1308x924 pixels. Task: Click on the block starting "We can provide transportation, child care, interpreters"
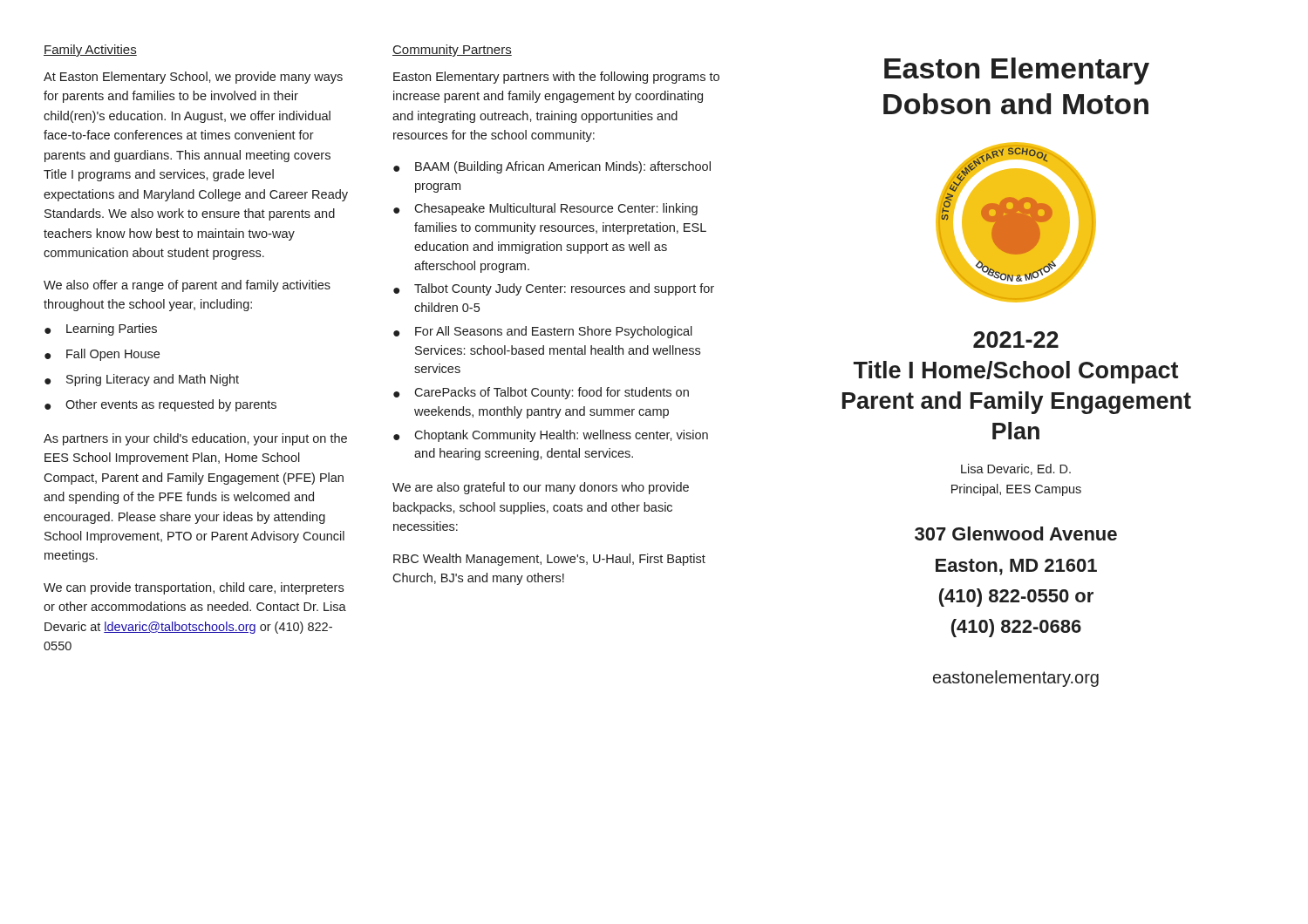(x=195, y=617)
